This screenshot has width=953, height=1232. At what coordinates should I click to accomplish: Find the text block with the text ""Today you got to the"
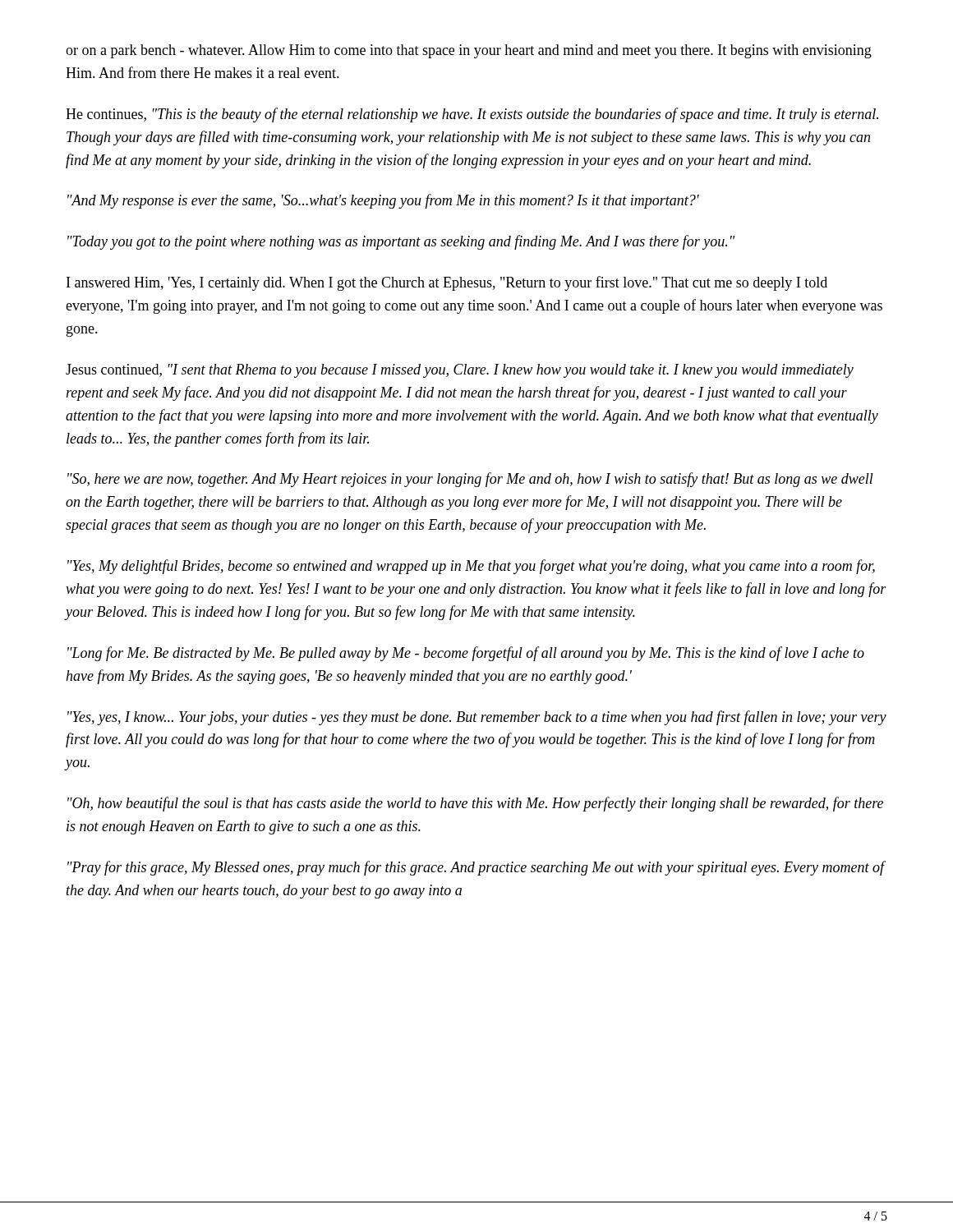(x=400, y=242)
